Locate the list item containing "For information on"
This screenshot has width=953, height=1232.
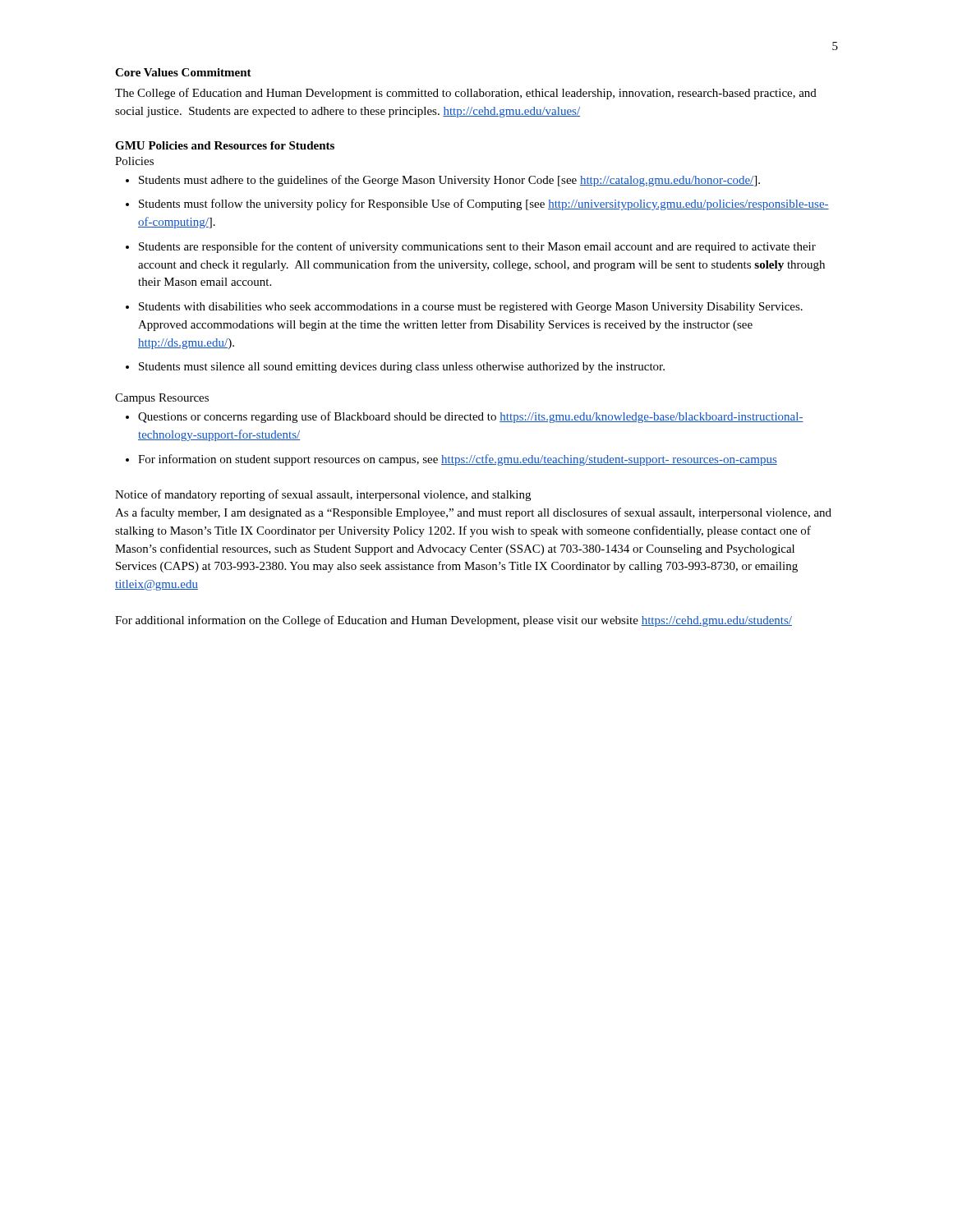[457, 459]
